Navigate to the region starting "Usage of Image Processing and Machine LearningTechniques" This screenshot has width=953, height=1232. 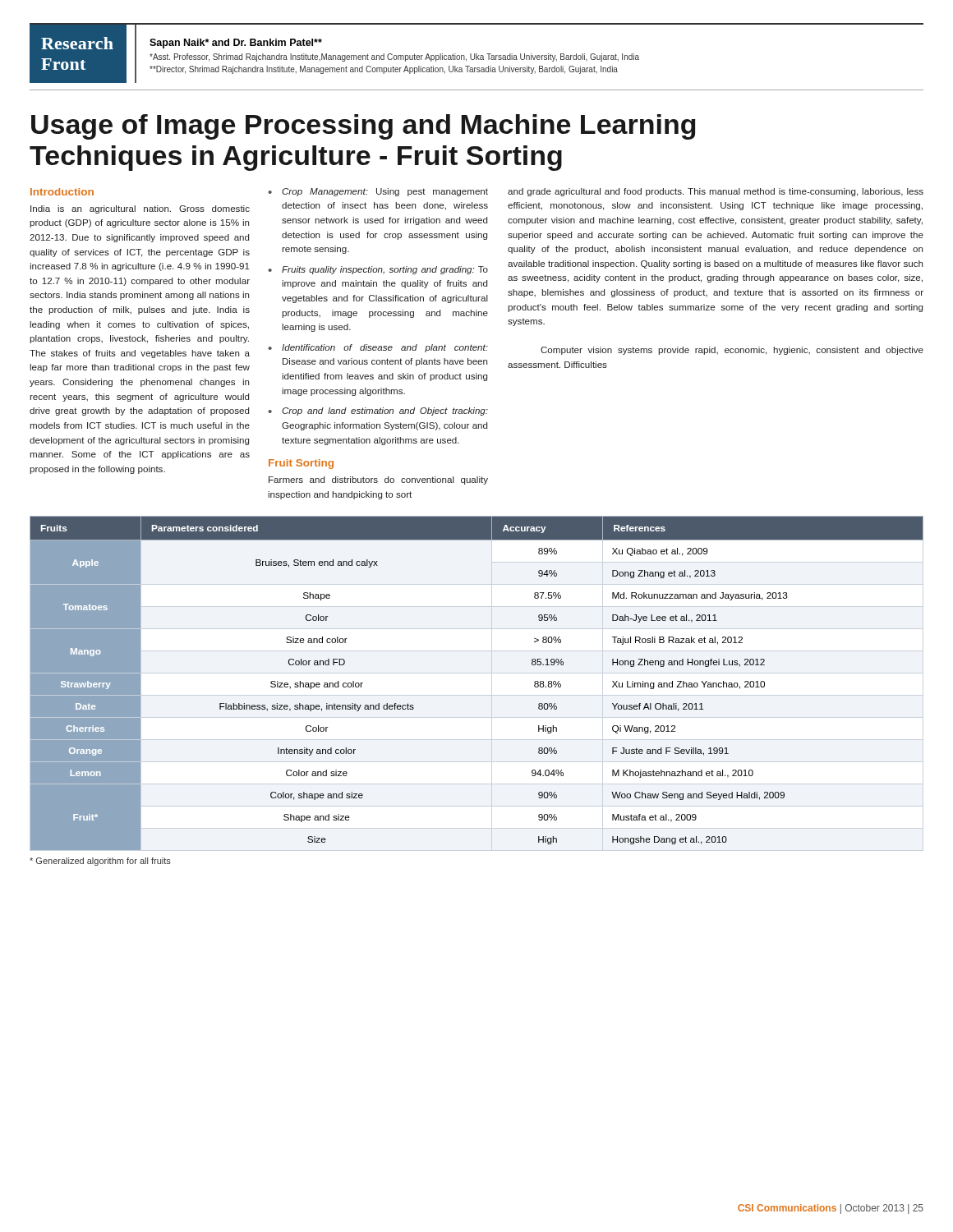(363, 139)
